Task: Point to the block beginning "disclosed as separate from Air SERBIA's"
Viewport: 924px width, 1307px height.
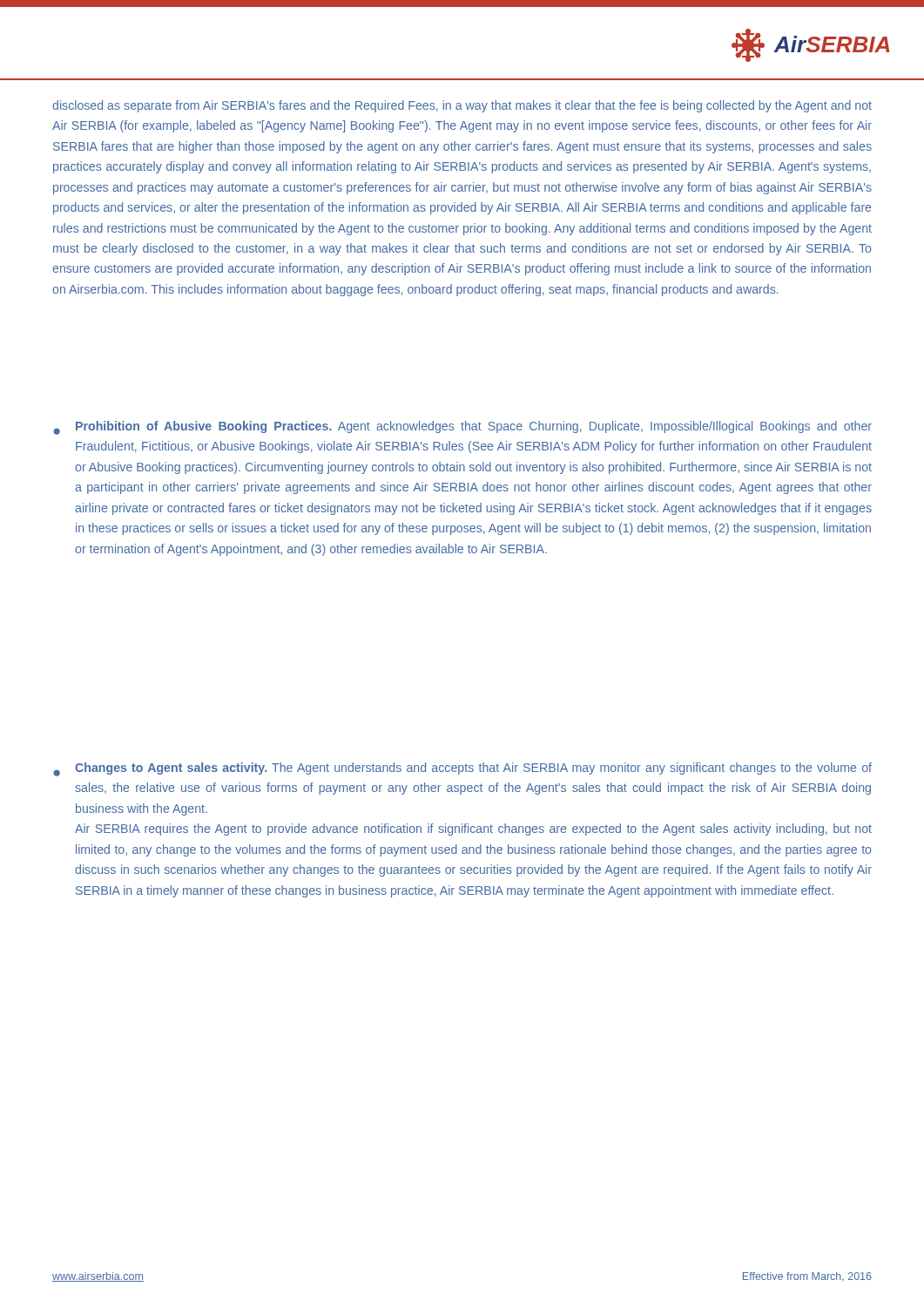Action: coord(462,197)
